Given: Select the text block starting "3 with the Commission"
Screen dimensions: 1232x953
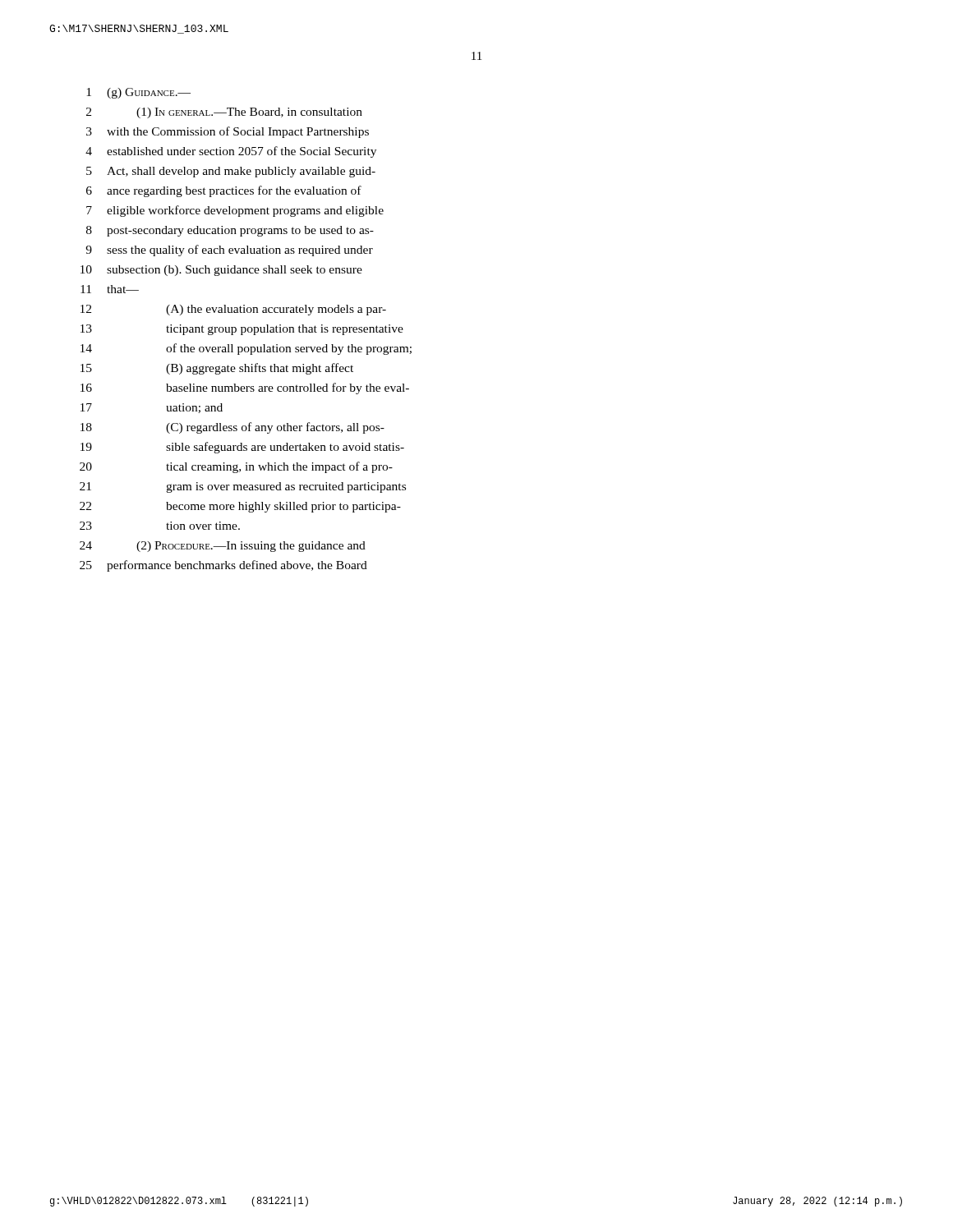Looking at the screenshot, I should tap(228, 132).
